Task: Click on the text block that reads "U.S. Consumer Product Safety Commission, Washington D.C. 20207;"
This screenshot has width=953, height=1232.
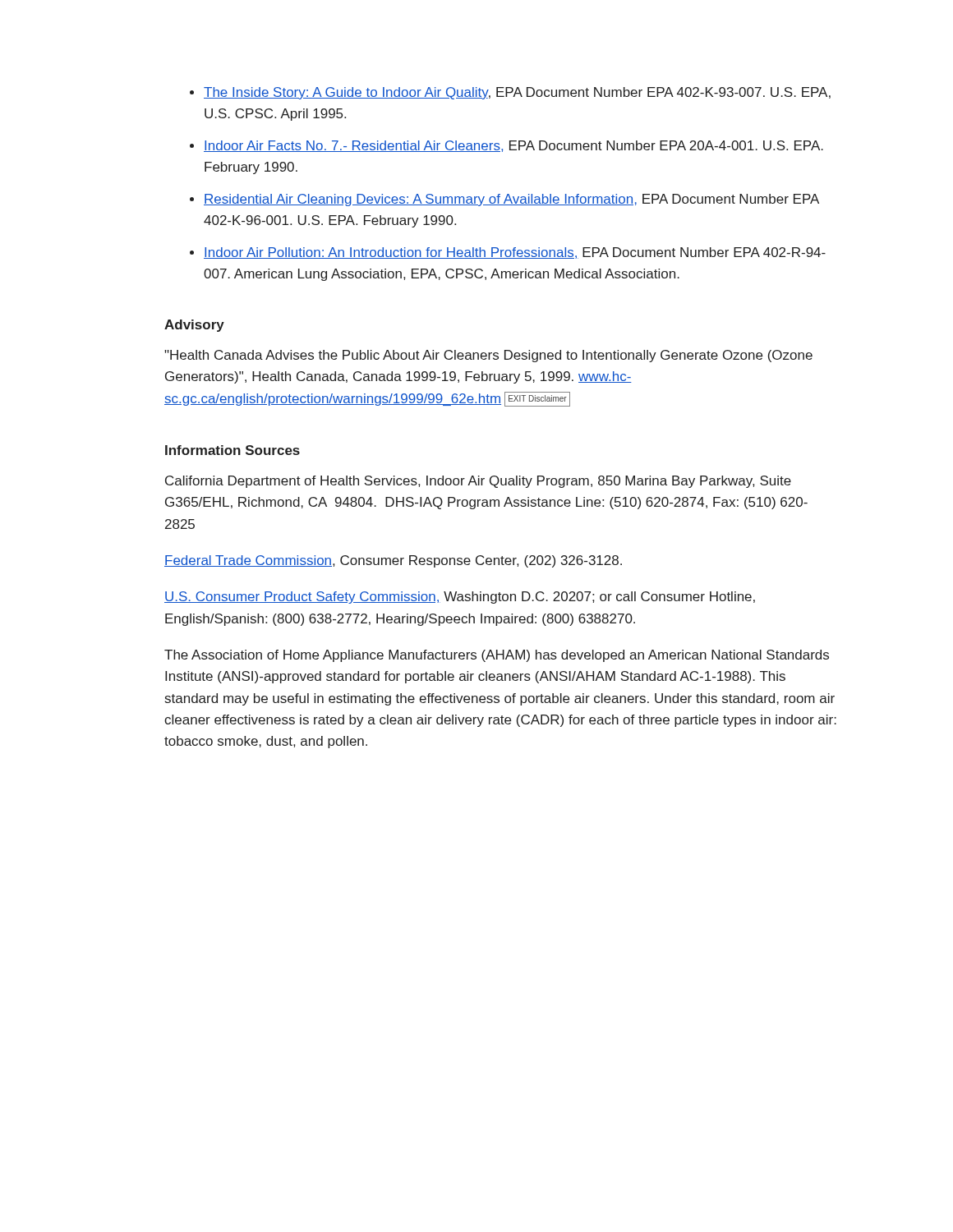Action: (x=460, y=608)
